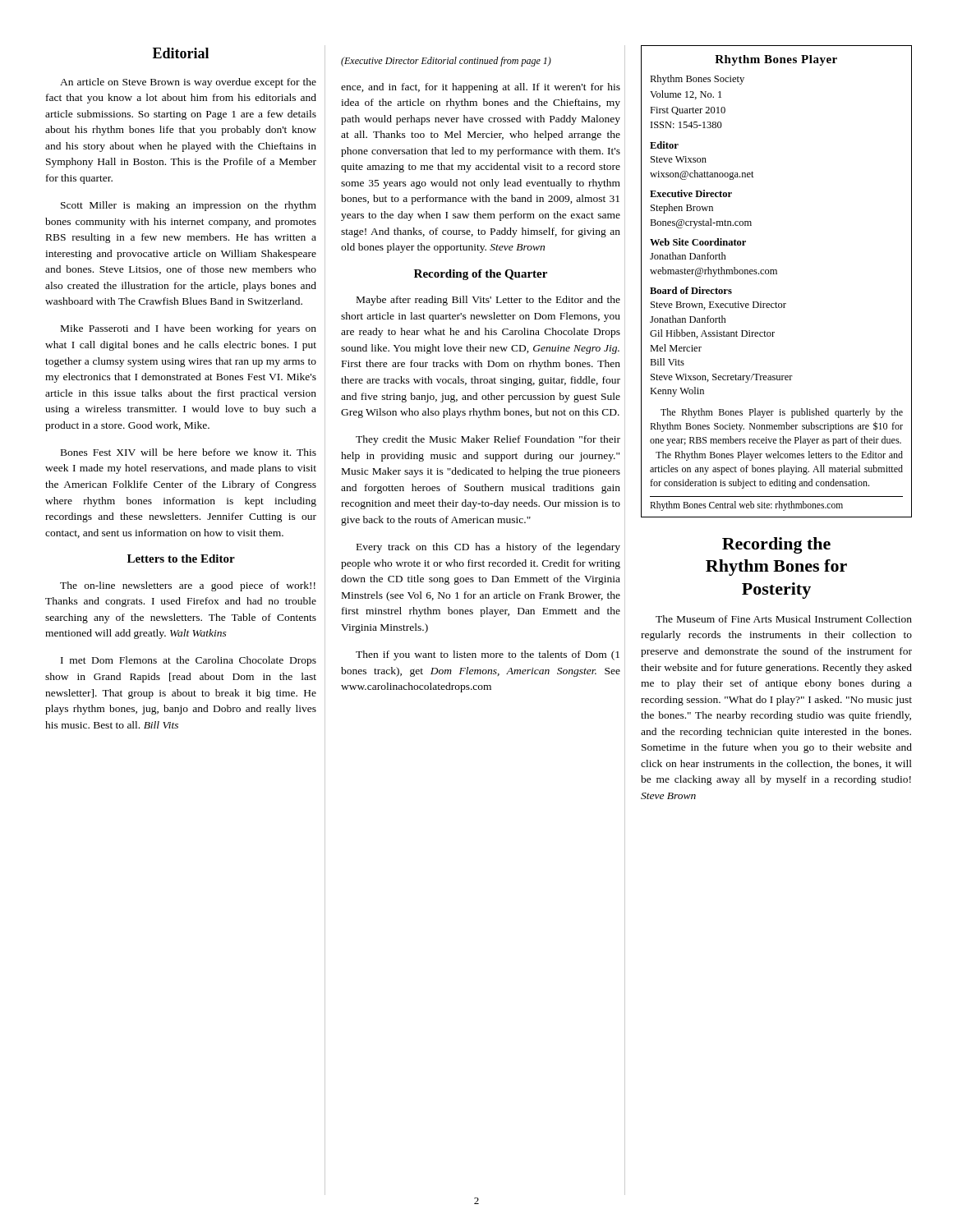Find the passage starting "Maybe after reading Bill Vits'"

pyautogui.click(x=481, y=356)
